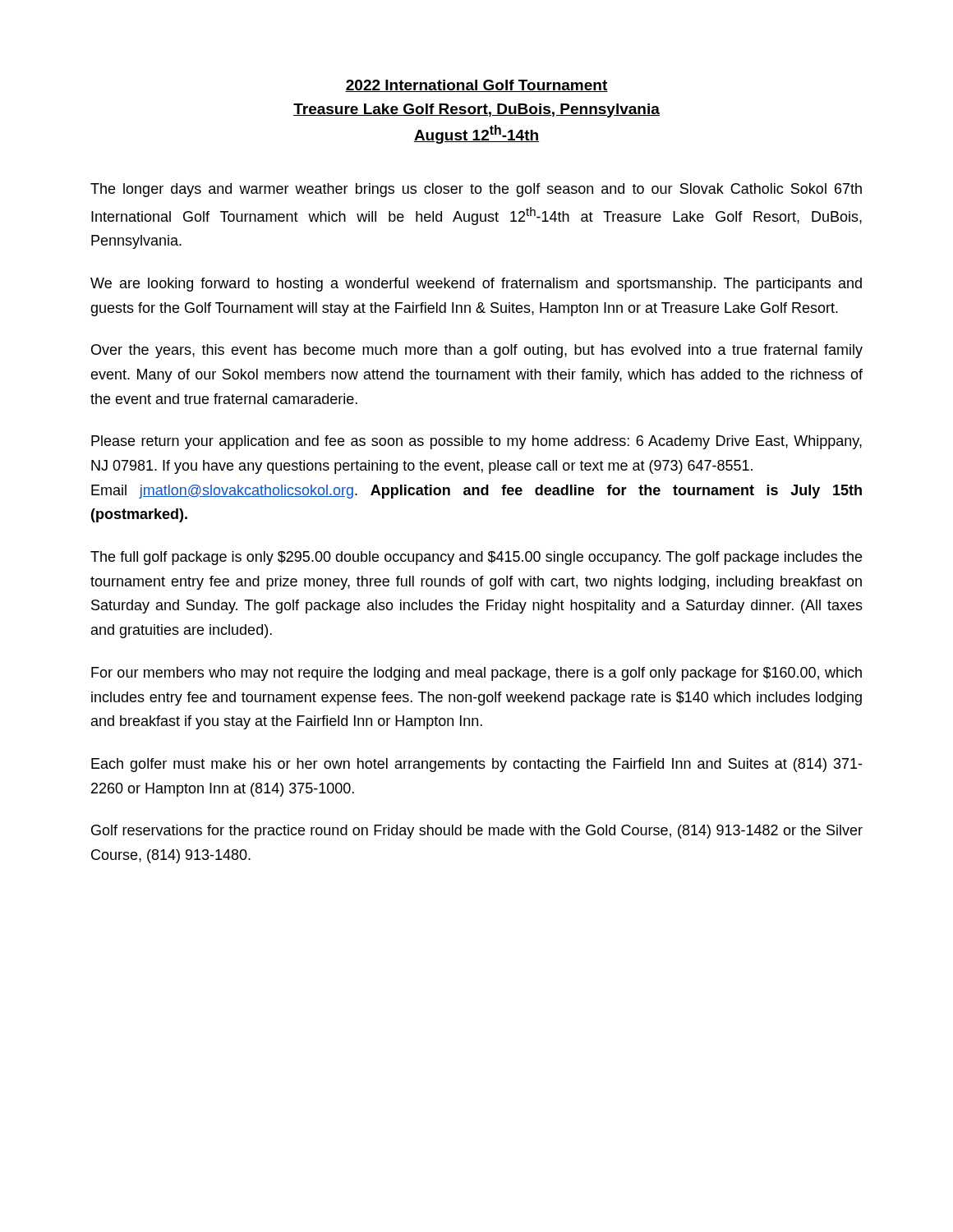Point to the block beginning "Please return your application and fee as"

476,478
